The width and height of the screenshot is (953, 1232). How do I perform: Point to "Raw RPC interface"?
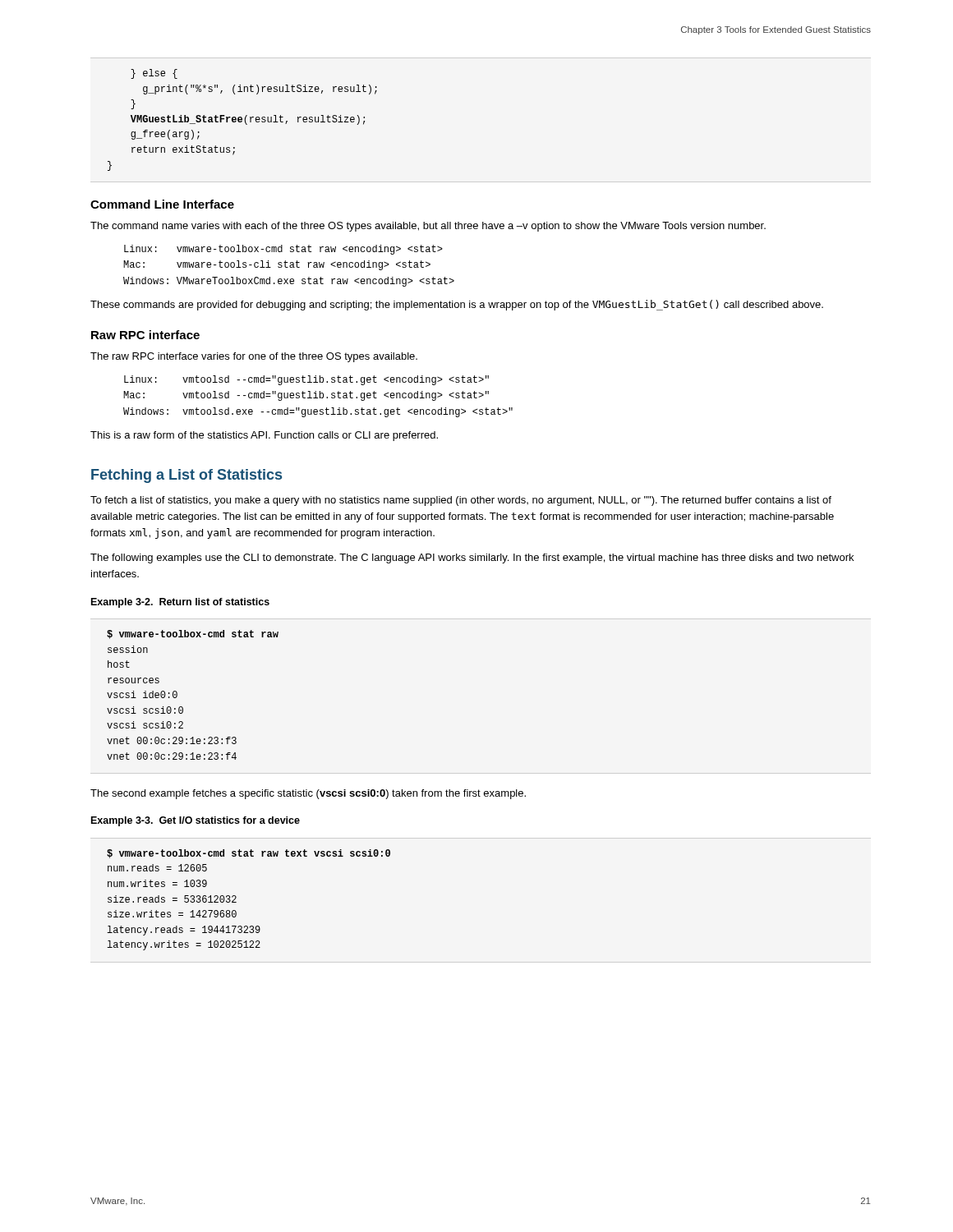click(145, 335)
